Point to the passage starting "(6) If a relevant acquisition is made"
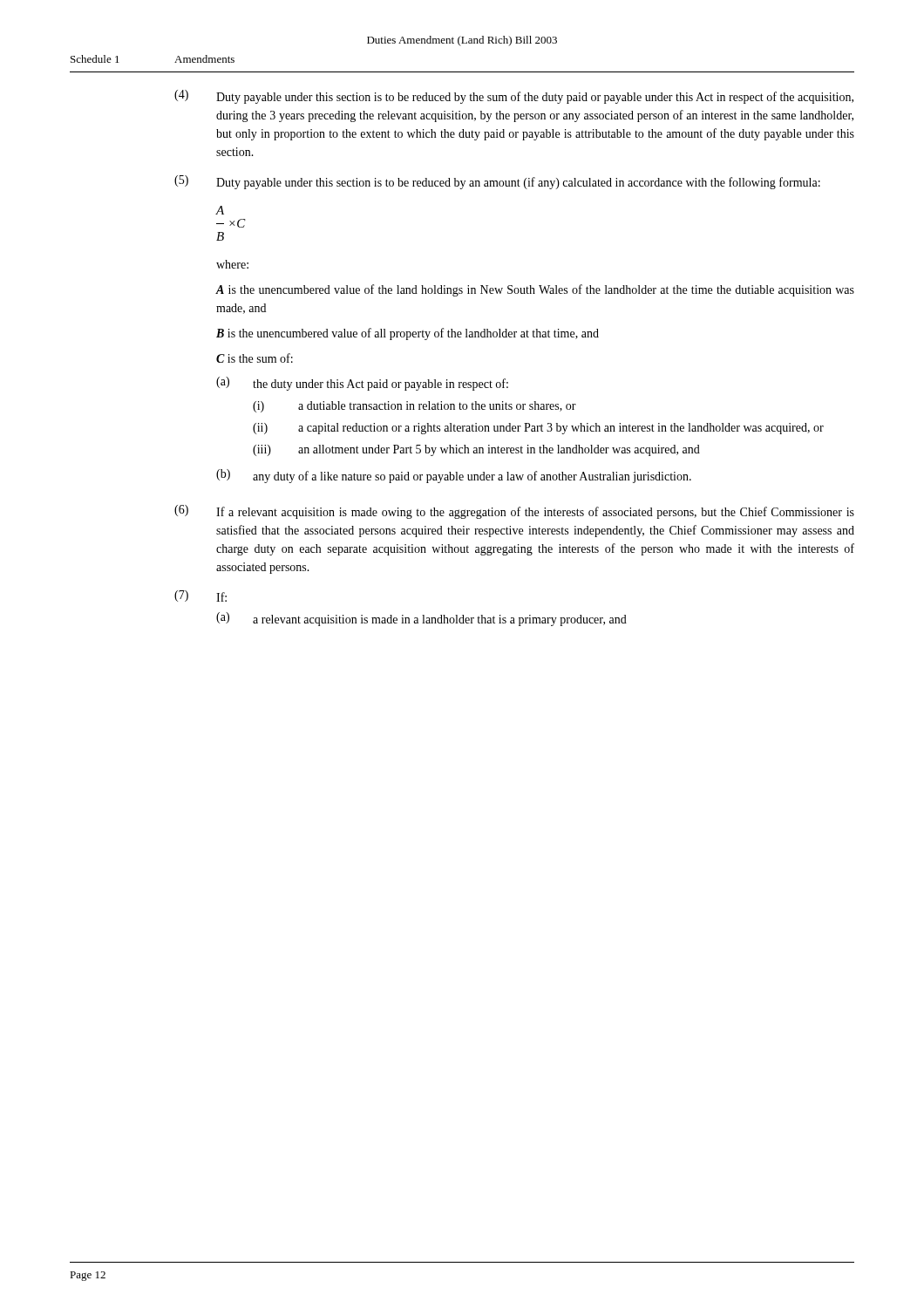 pyautogui.click(x=514, y=540)
